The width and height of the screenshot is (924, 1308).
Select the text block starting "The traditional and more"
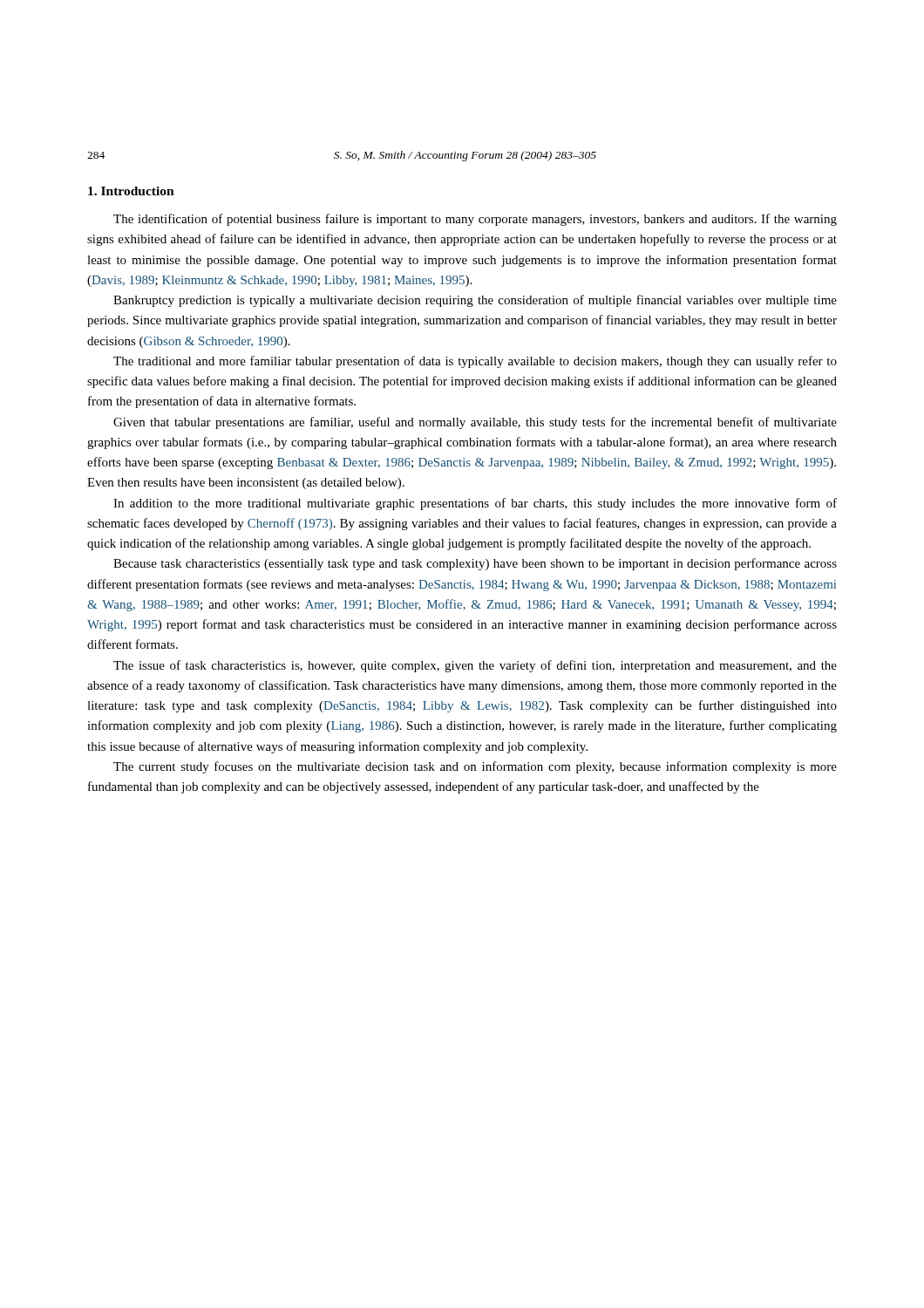point(462,382)
